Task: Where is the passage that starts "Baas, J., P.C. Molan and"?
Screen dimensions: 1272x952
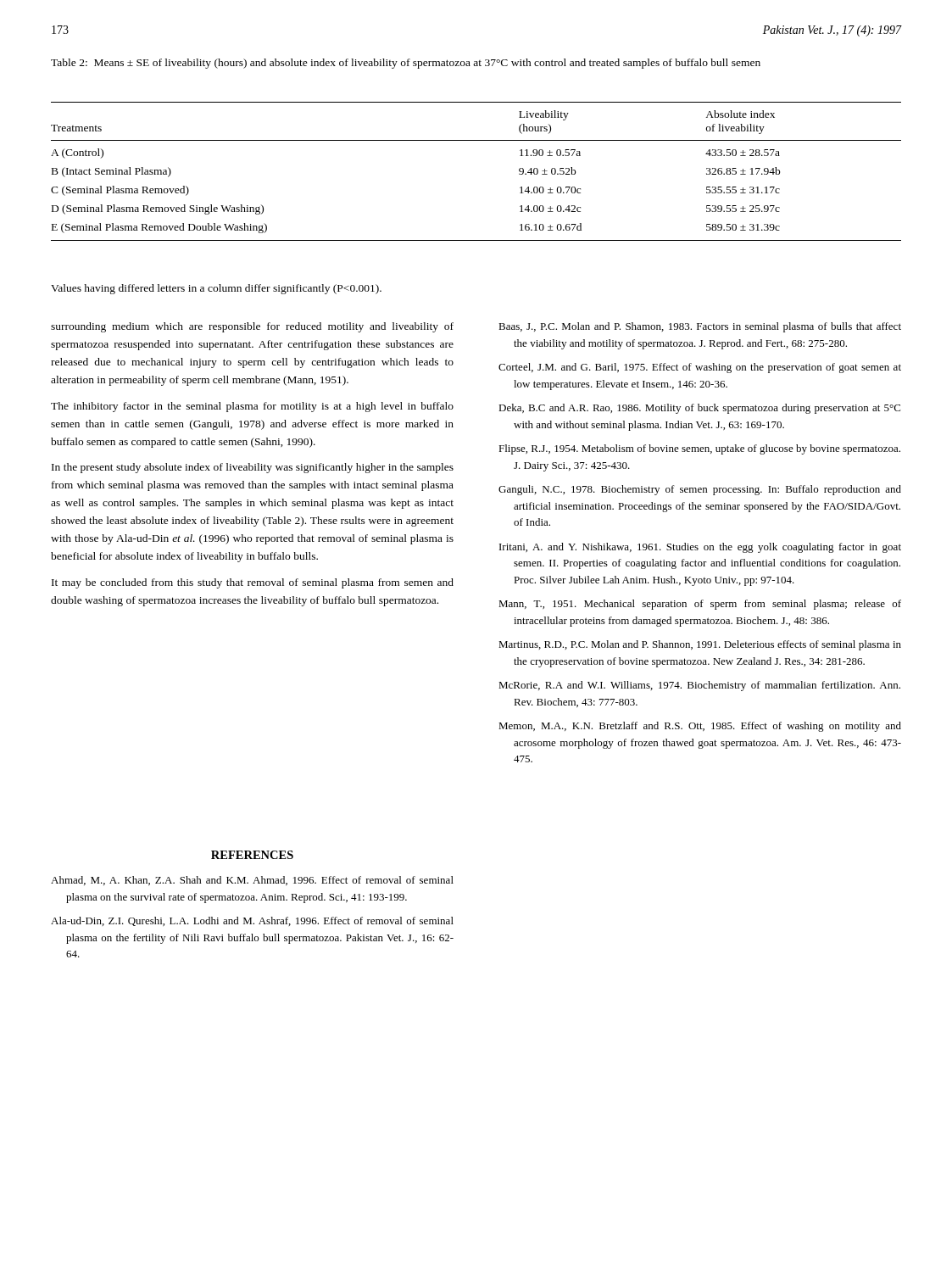Action: coord(700,335)
